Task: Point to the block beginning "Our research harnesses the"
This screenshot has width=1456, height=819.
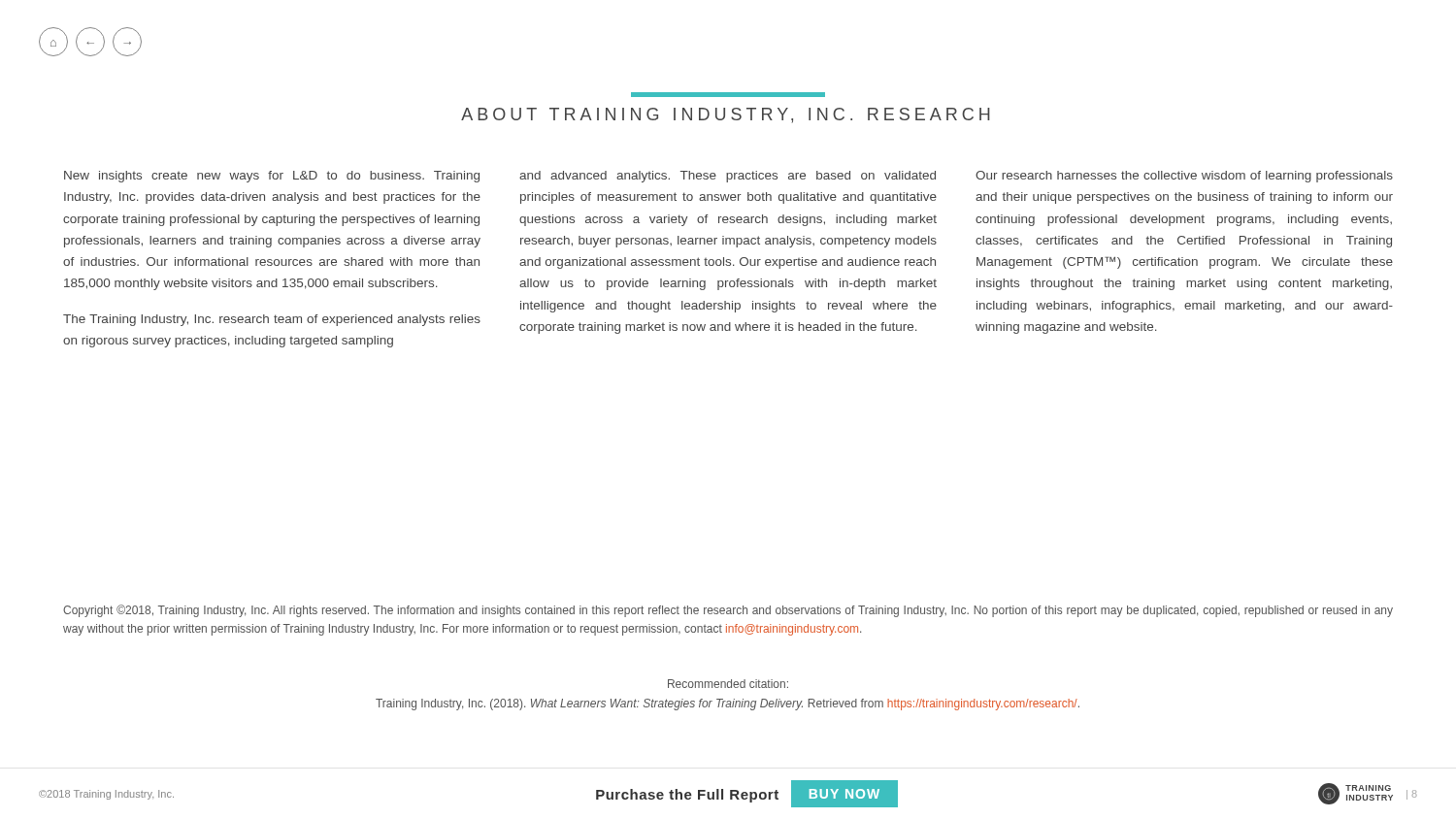Action: [x=1184, y=251]
